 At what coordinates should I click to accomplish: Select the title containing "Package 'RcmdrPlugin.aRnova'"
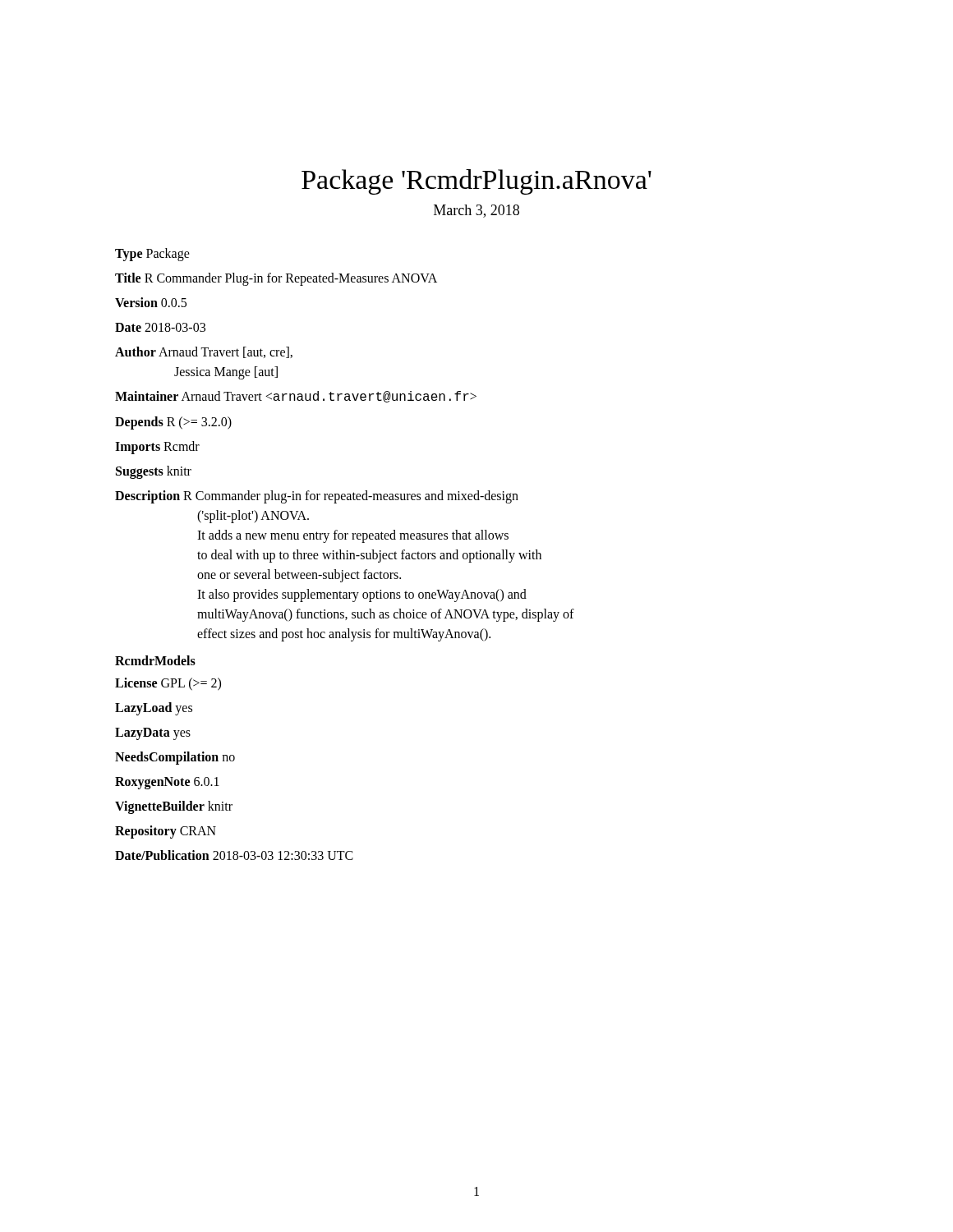(476, 179)
